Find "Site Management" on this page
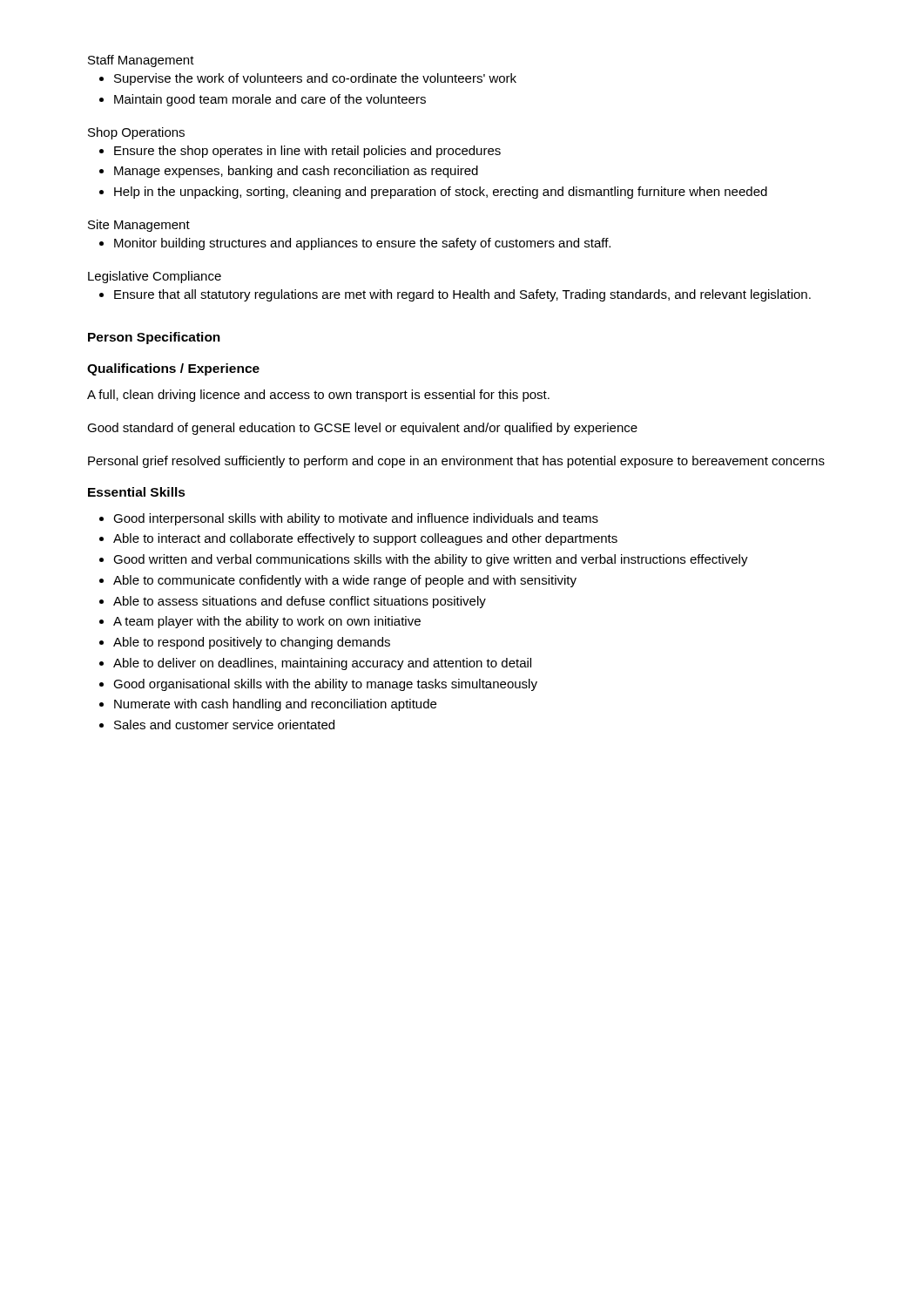This screenshot has width=924, height=1307. point(138,224)
